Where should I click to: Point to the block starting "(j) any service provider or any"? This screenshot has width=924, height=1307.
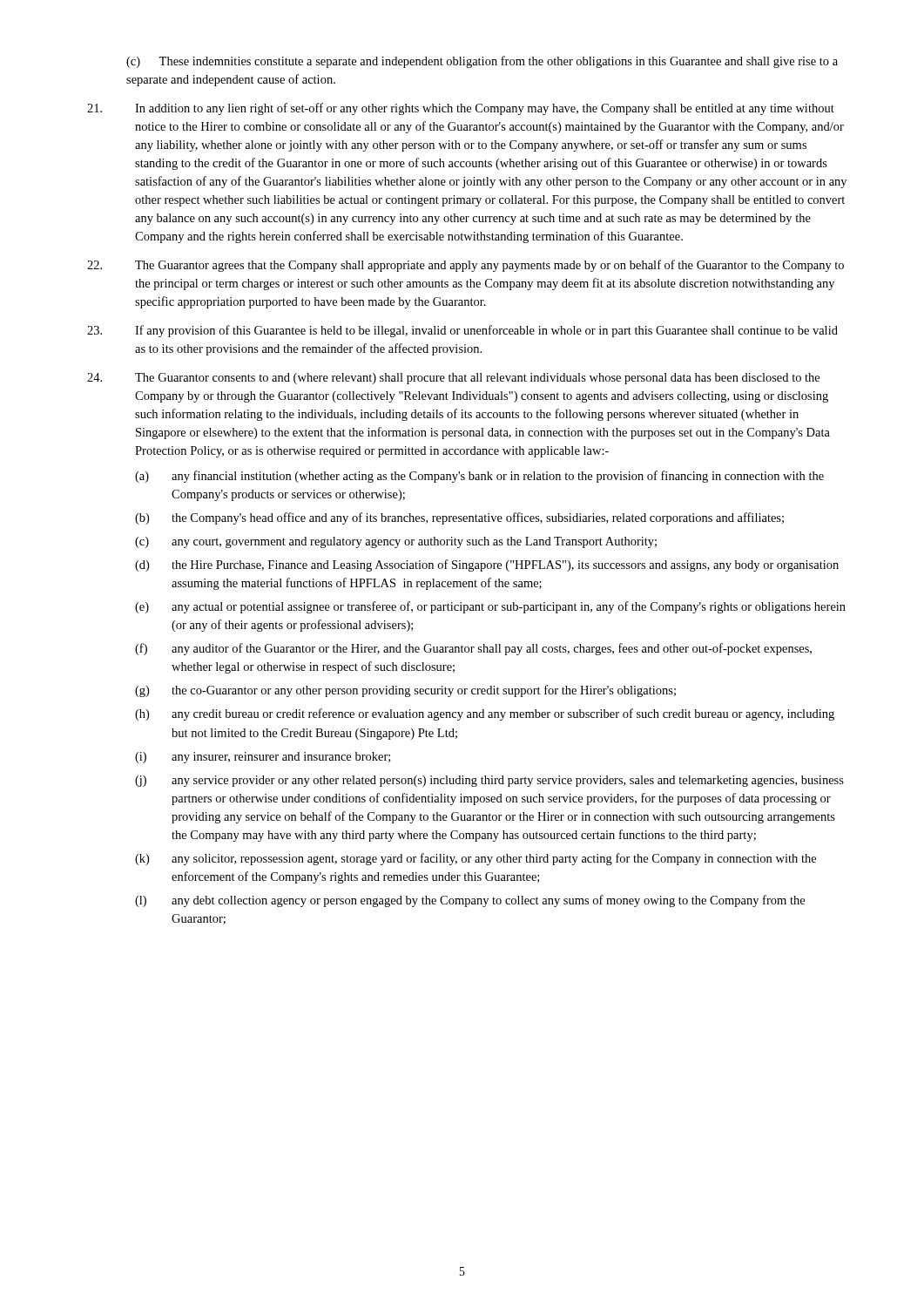coord(492,807)
